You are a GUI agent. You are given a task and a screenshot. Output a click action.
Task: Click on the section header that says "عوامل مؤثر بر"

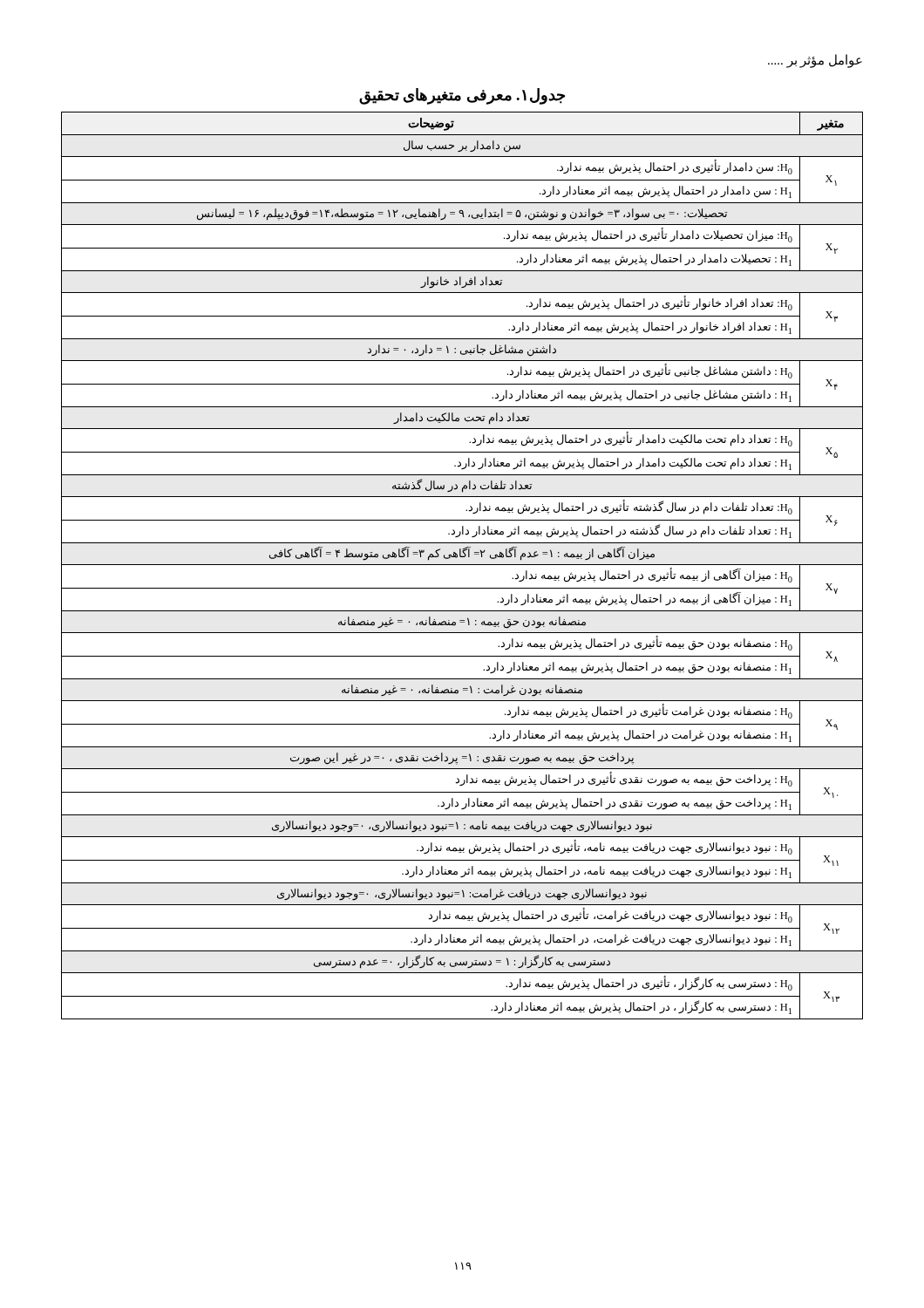tap(815, 60)
